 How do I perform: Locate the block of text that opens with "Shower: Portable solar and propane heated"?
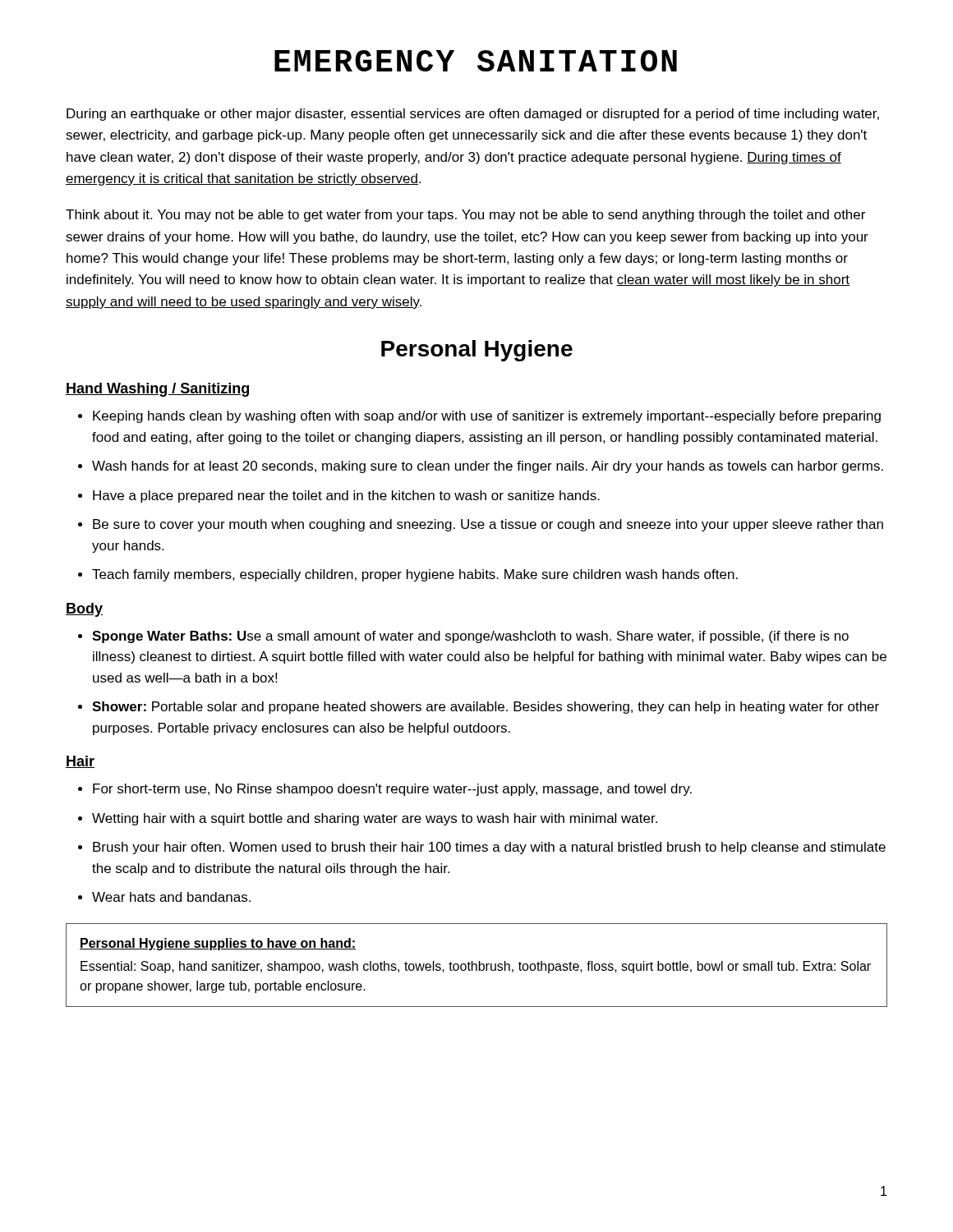point(476,718)
